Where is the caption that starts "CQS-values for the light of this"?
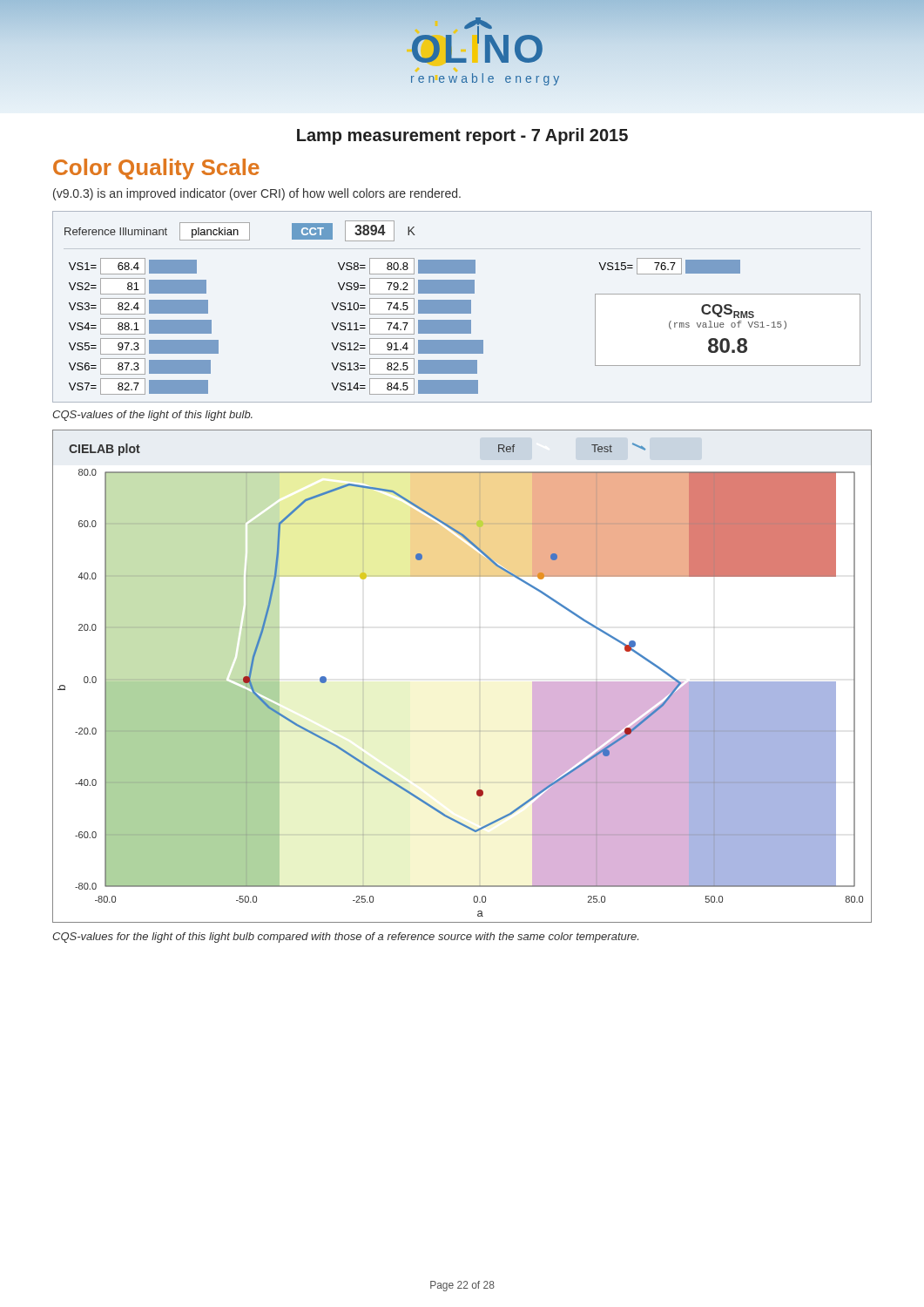This screenshot has width=924, height=1307. click(x=346, y=936)
